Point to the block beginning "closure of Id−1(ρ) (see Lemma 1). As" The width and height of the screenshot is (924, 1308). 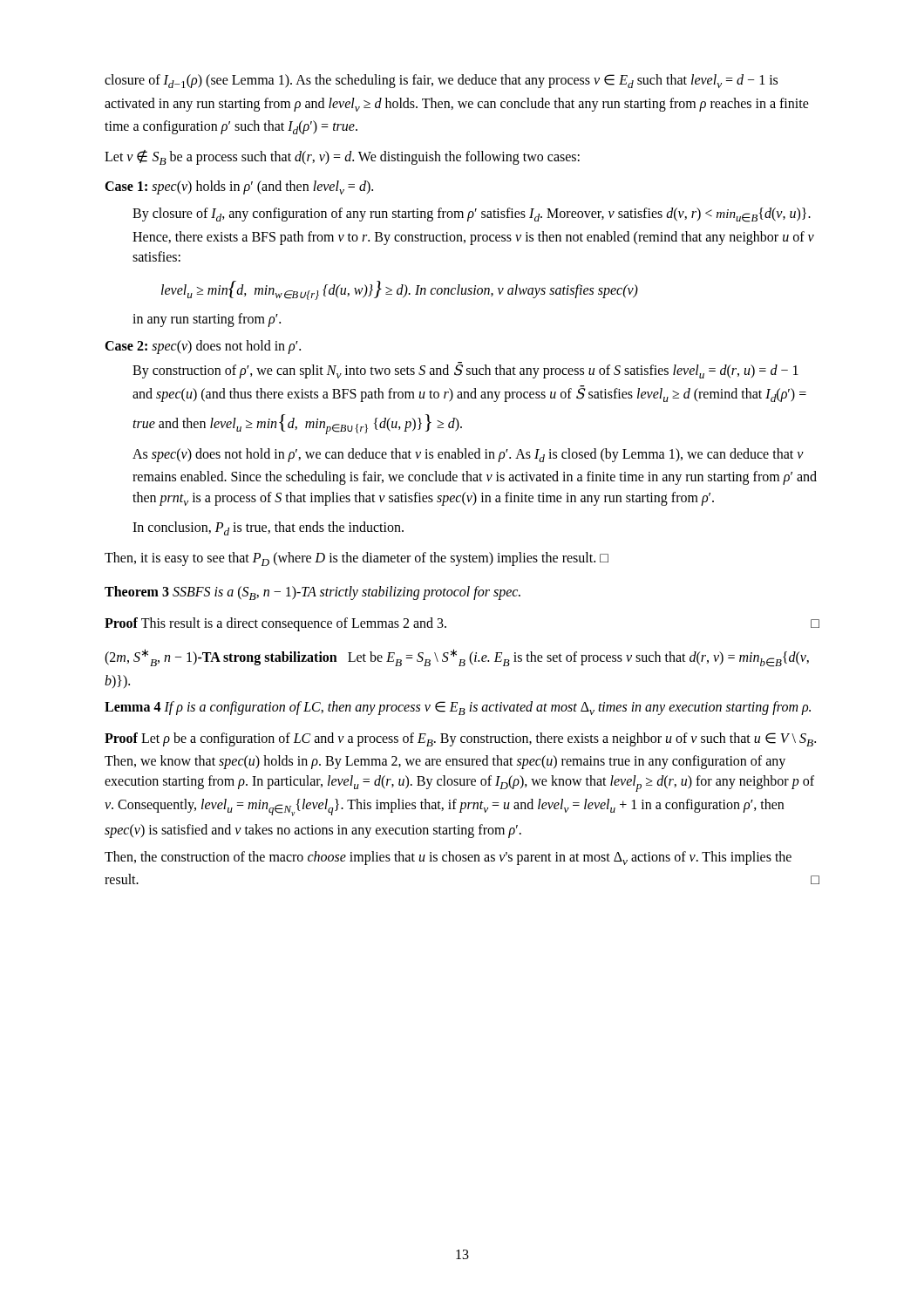pyautogui.click(x=457, y=105)
